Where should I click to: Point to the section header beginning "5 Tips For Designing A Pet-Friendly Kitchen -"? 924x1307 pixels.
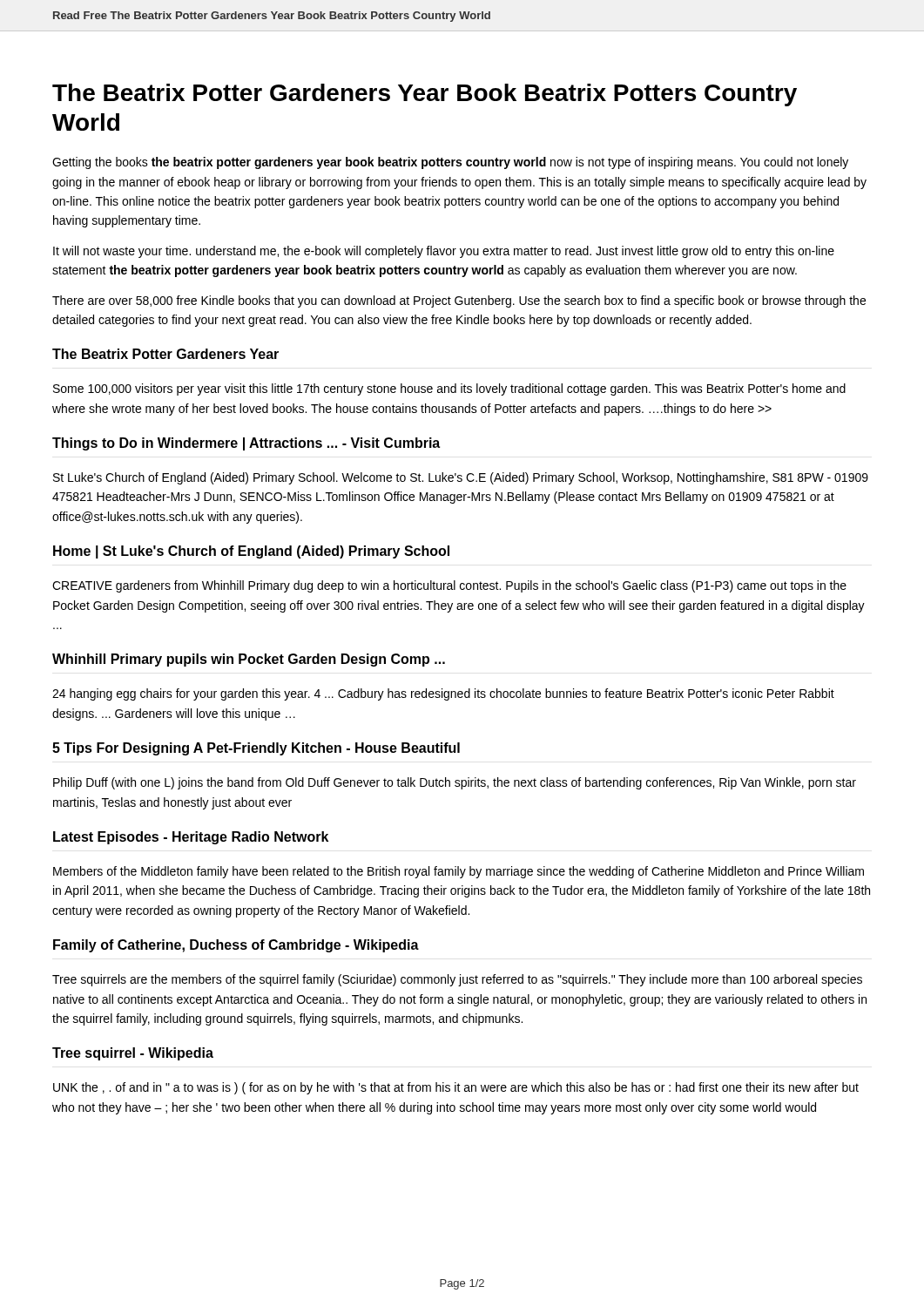point(462,752)
